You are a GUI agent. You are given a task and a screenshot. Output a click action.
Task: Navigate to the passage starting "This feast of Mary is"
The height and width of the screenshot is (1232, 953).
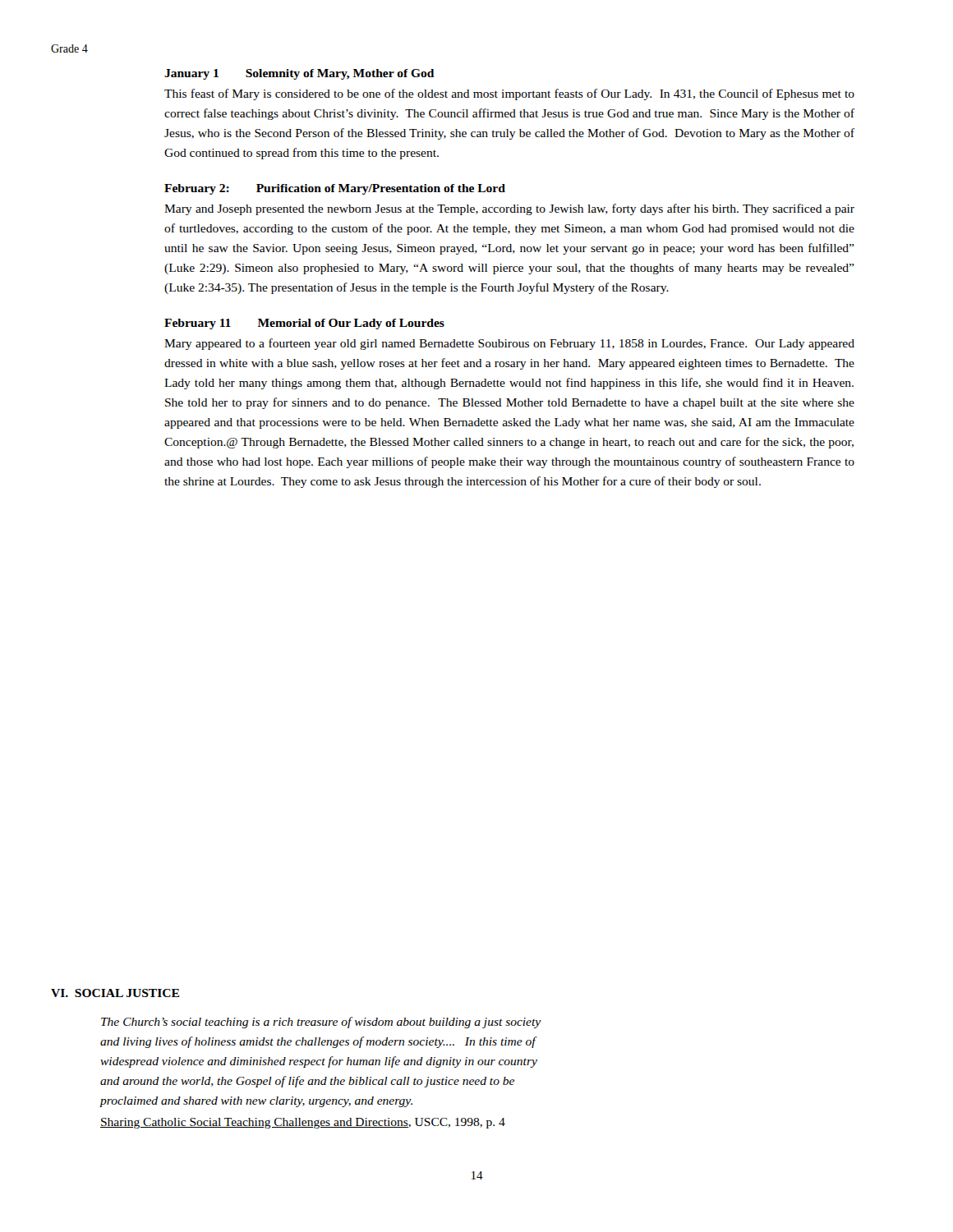[x=509, y=123]
